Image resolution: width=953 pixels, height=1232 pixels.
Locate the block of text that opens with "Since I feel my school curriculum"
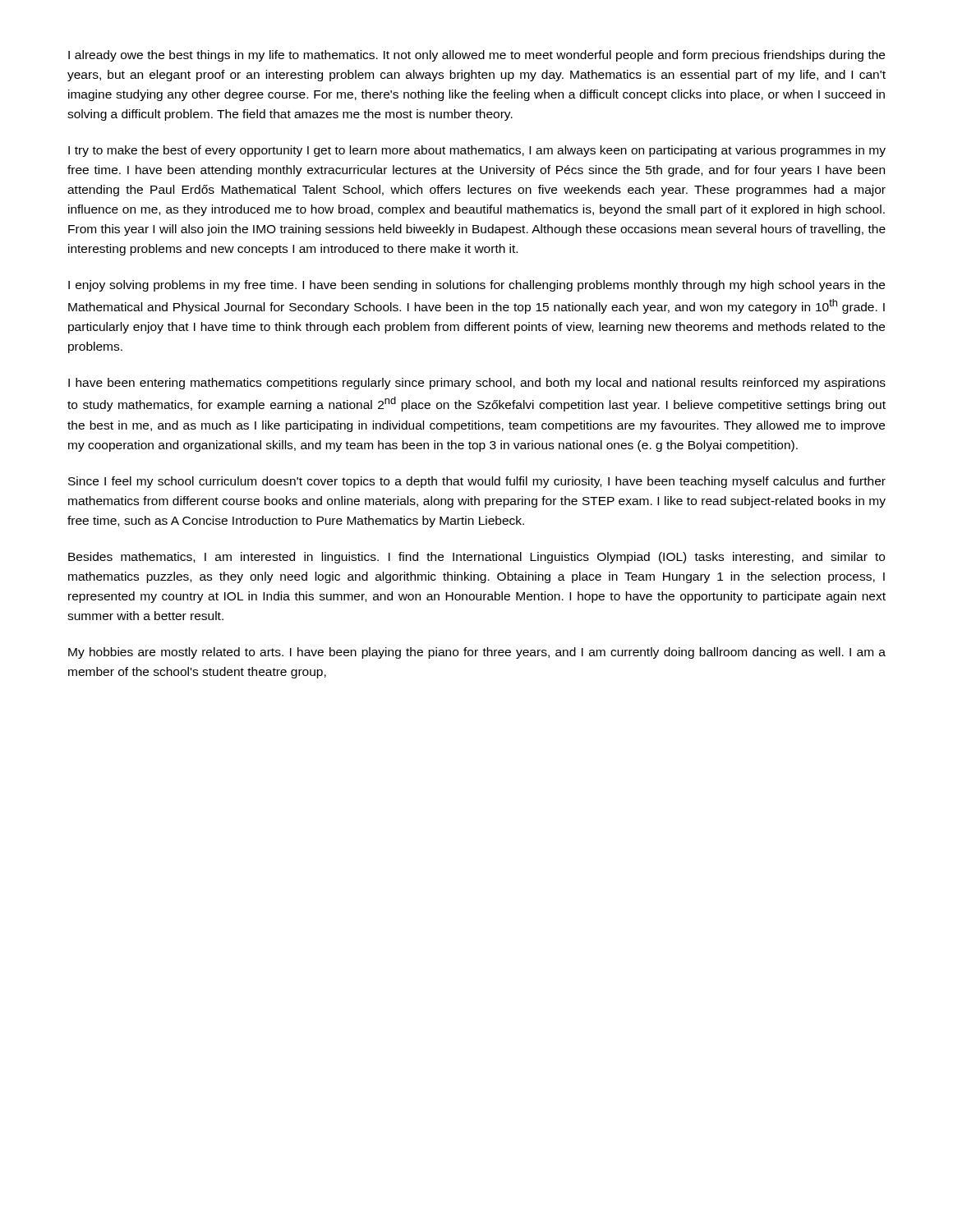tap(476, 500)
